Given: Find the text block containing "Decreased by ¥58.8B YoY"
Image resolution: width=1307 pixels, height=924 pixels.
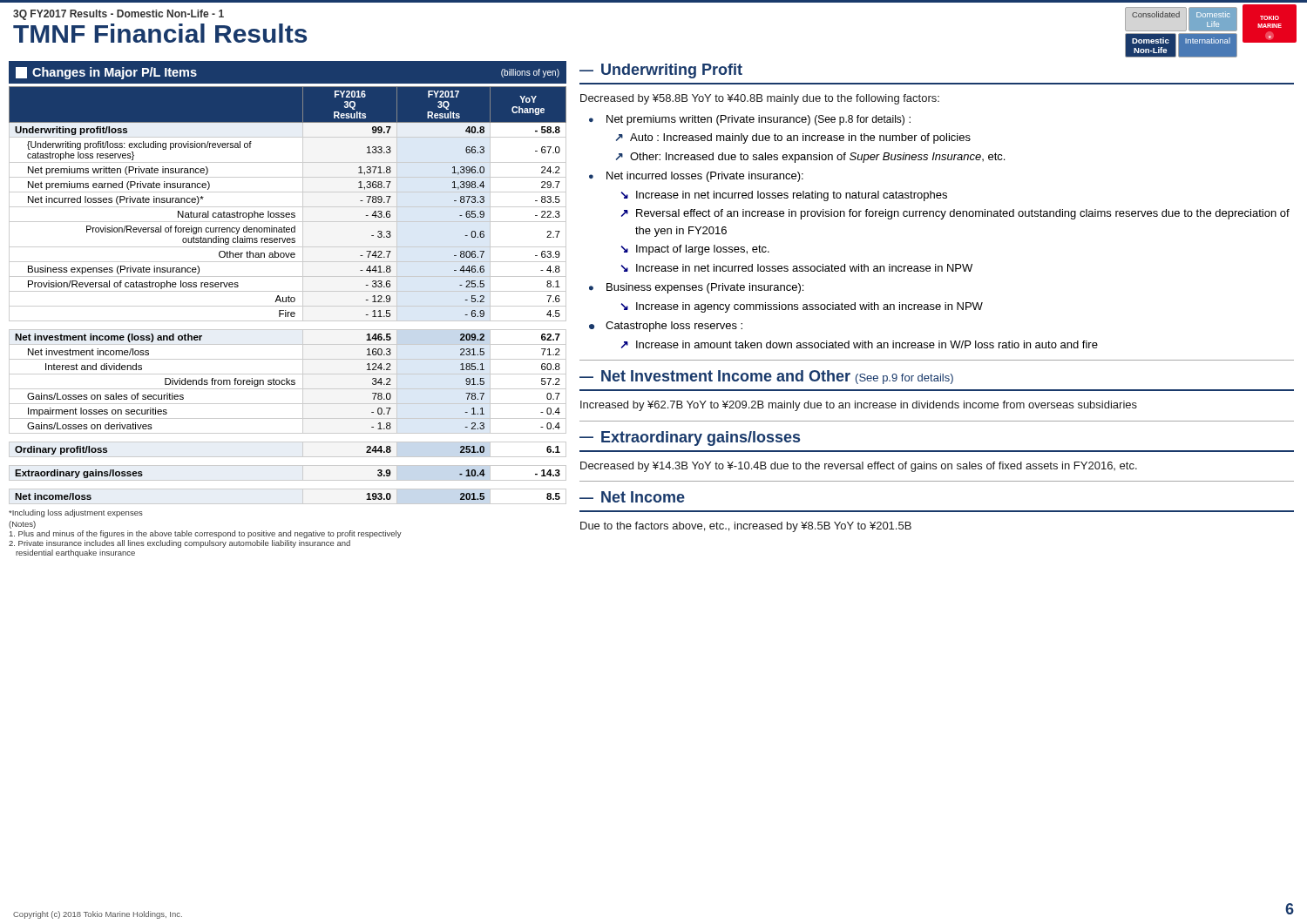Looking at the screenshot, I should click(x=760, y=98).
